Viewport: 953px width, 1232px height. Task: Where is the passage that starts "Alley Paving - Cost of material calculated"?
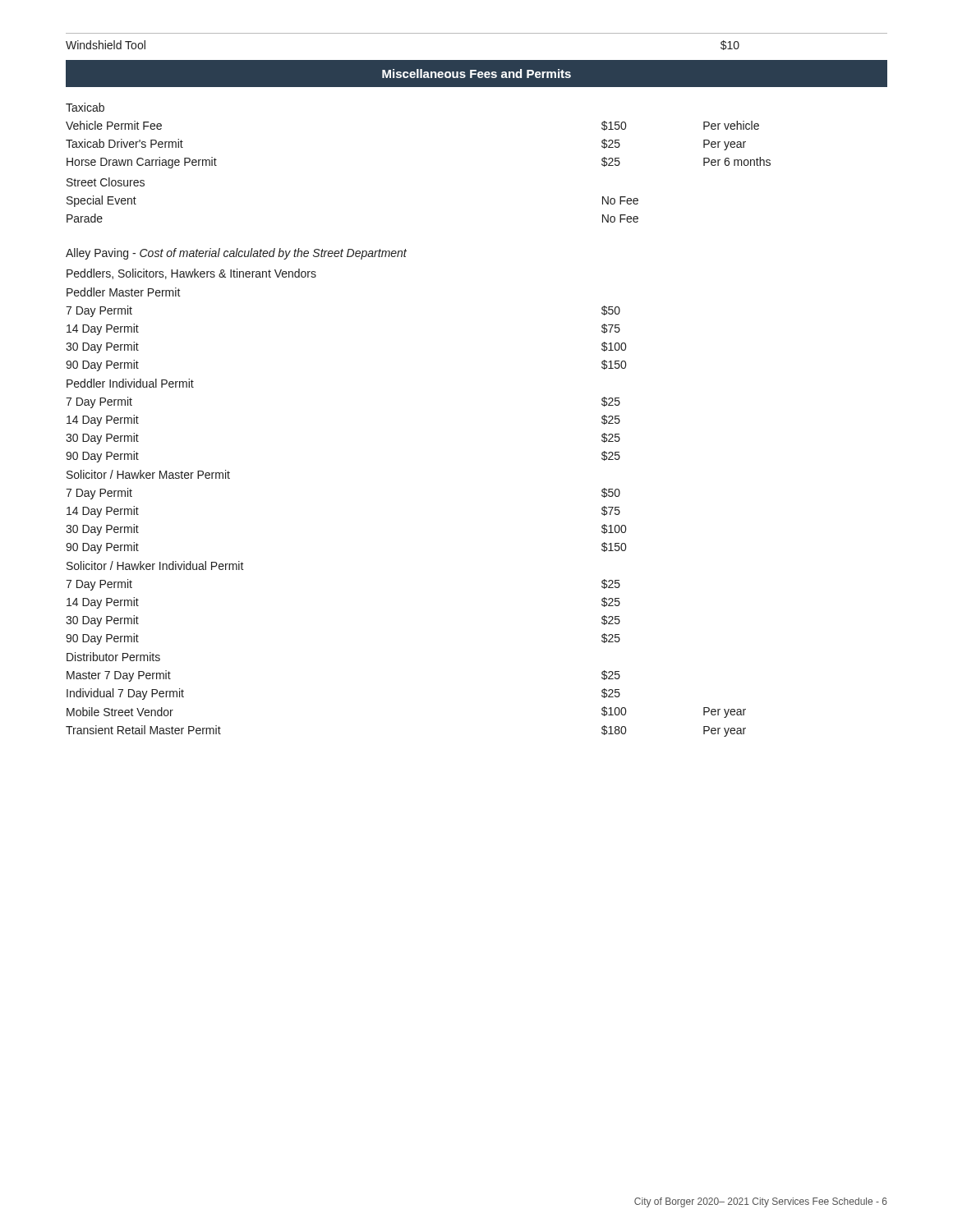pyautogui.click(x=236, y=254)
